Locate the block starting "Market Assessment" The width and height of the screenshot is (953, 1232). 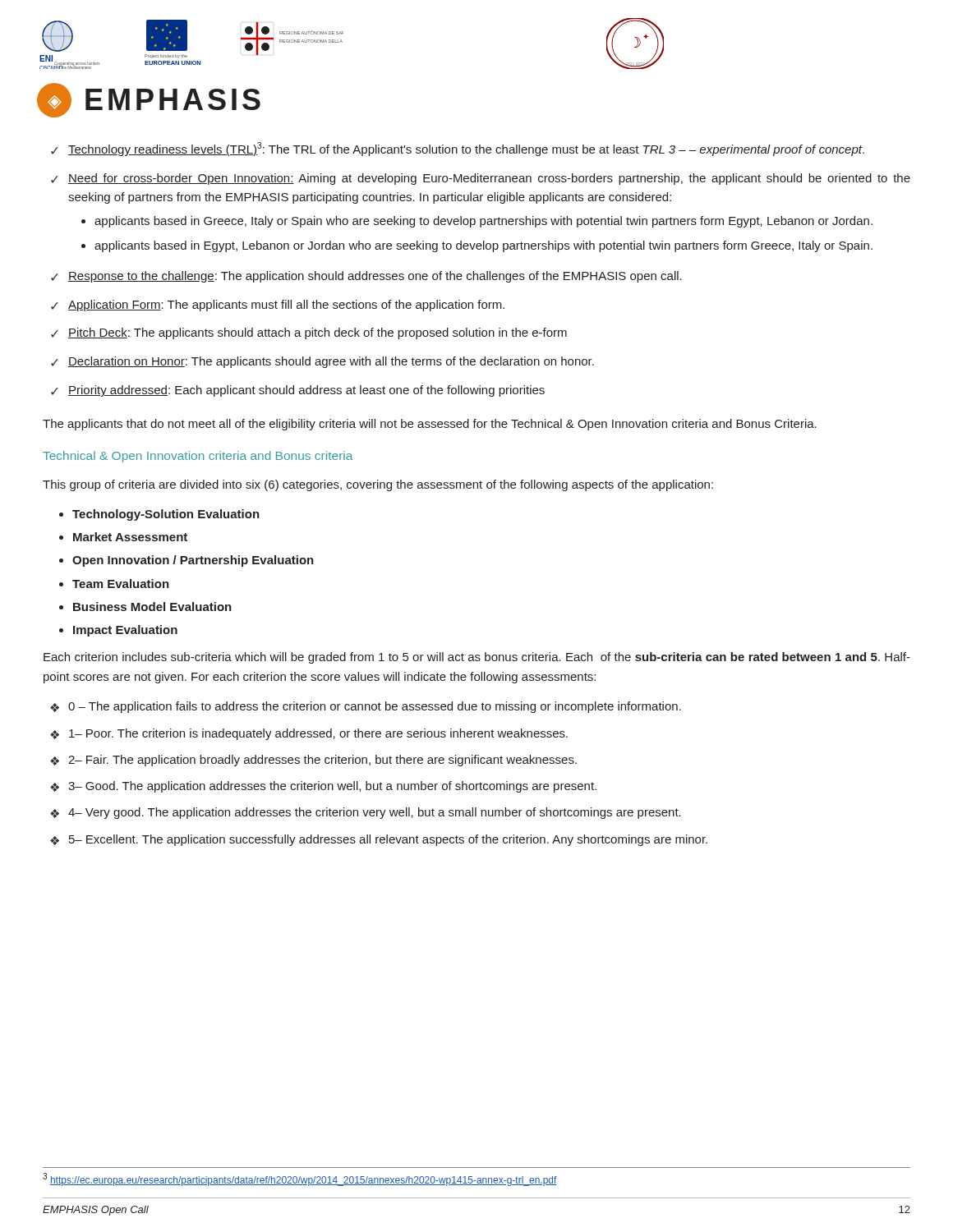pyautogui.click(x=130, y=537)
